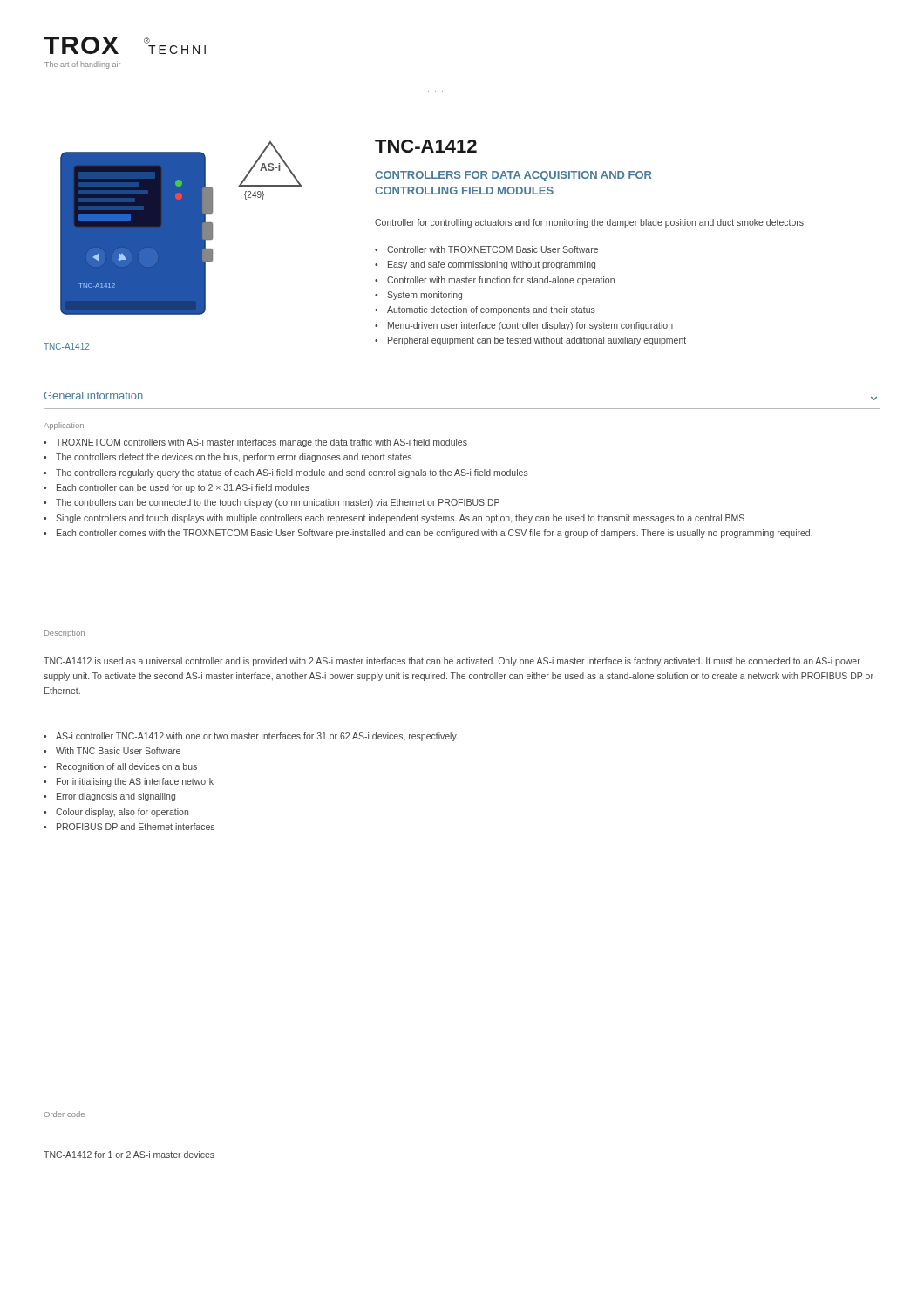Click on the element starting "•The controllers can be"
The width and height of the screenshot is (924, 1308).
pos(272,503)
